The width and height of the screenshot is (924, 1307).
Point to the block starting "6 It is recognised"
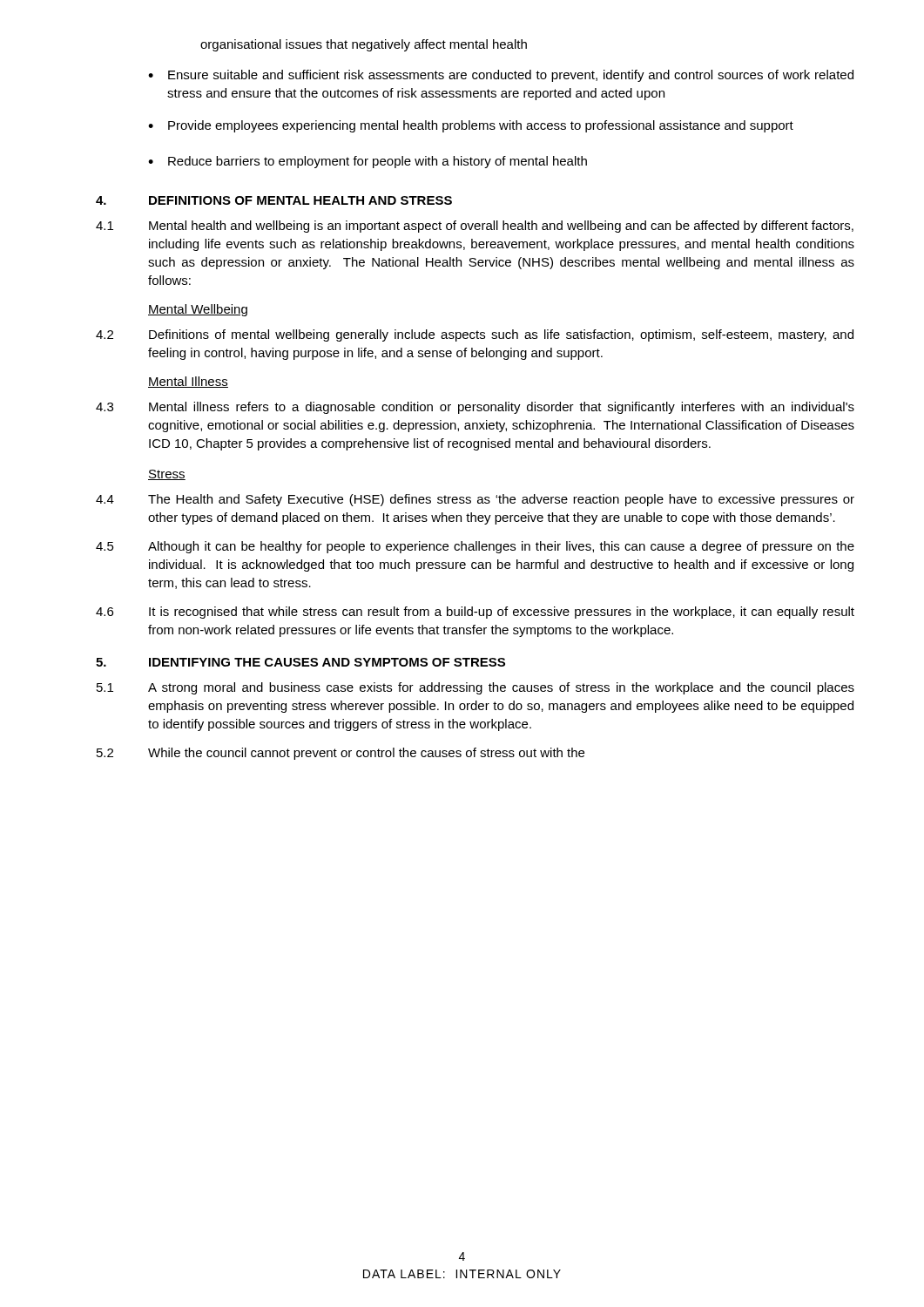475,621
